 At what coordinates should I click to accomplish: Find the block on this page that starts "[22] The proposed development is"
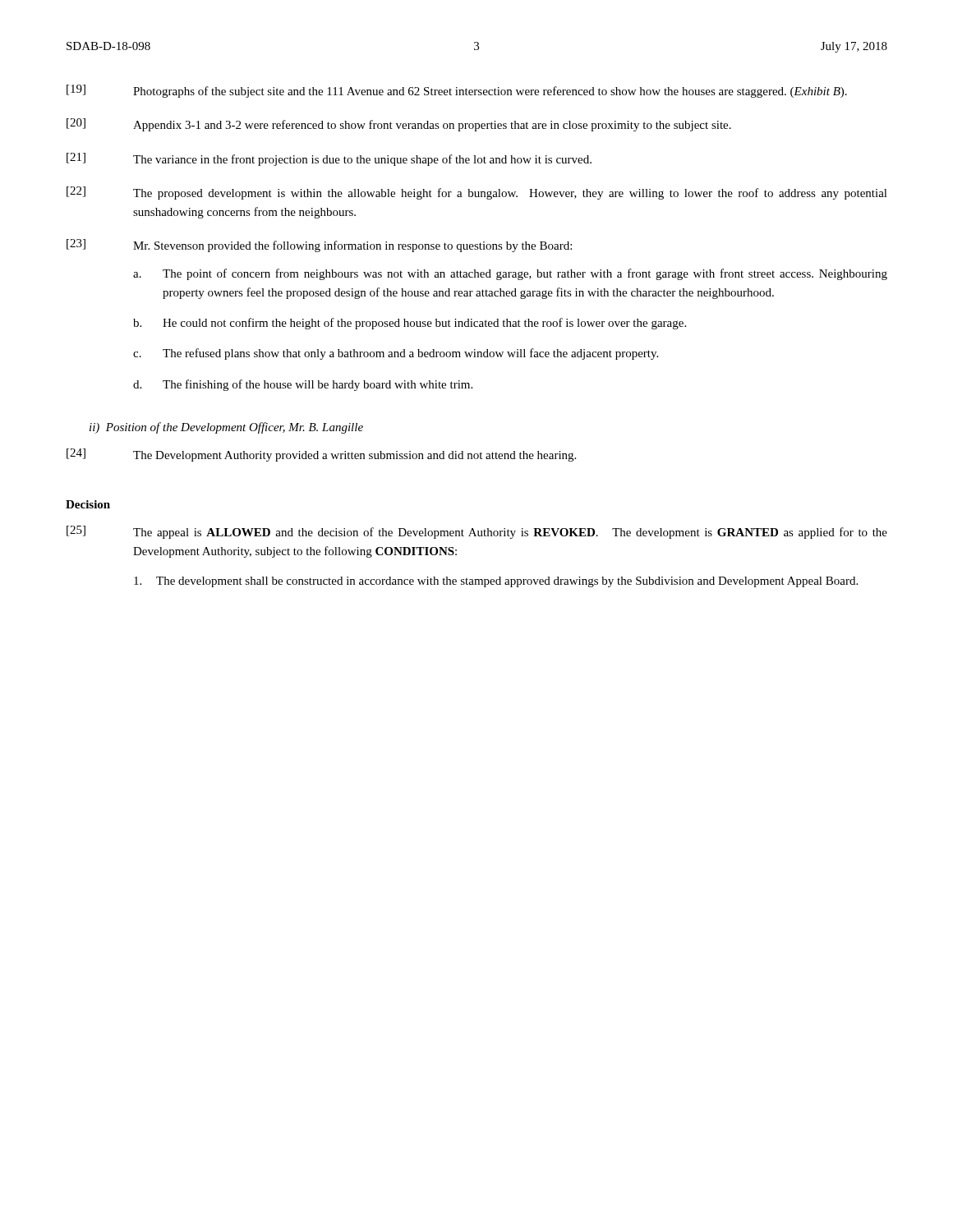pyautogui.click(x=476, y=203)
